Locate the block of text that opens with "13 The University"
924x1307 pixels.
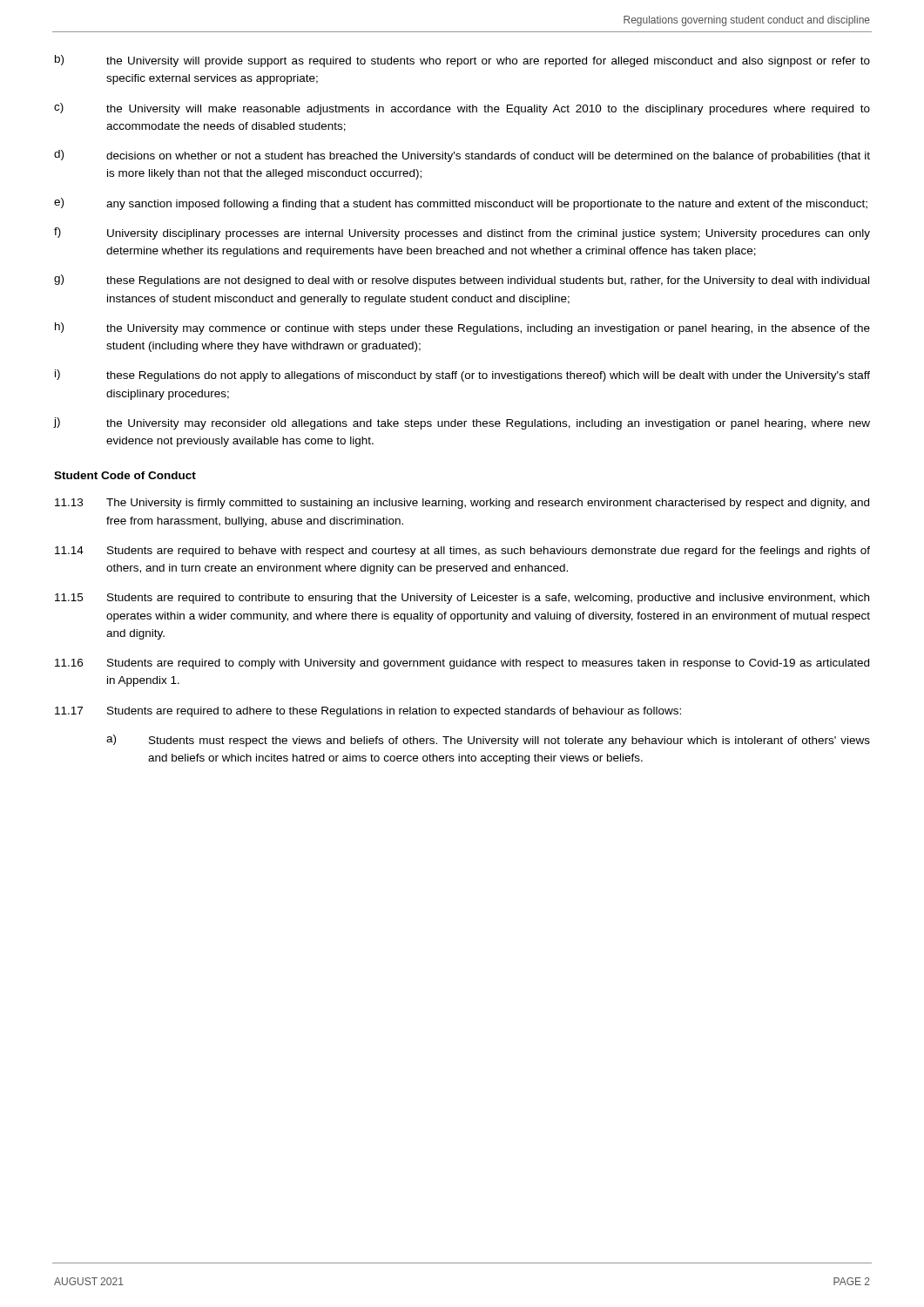462,512
